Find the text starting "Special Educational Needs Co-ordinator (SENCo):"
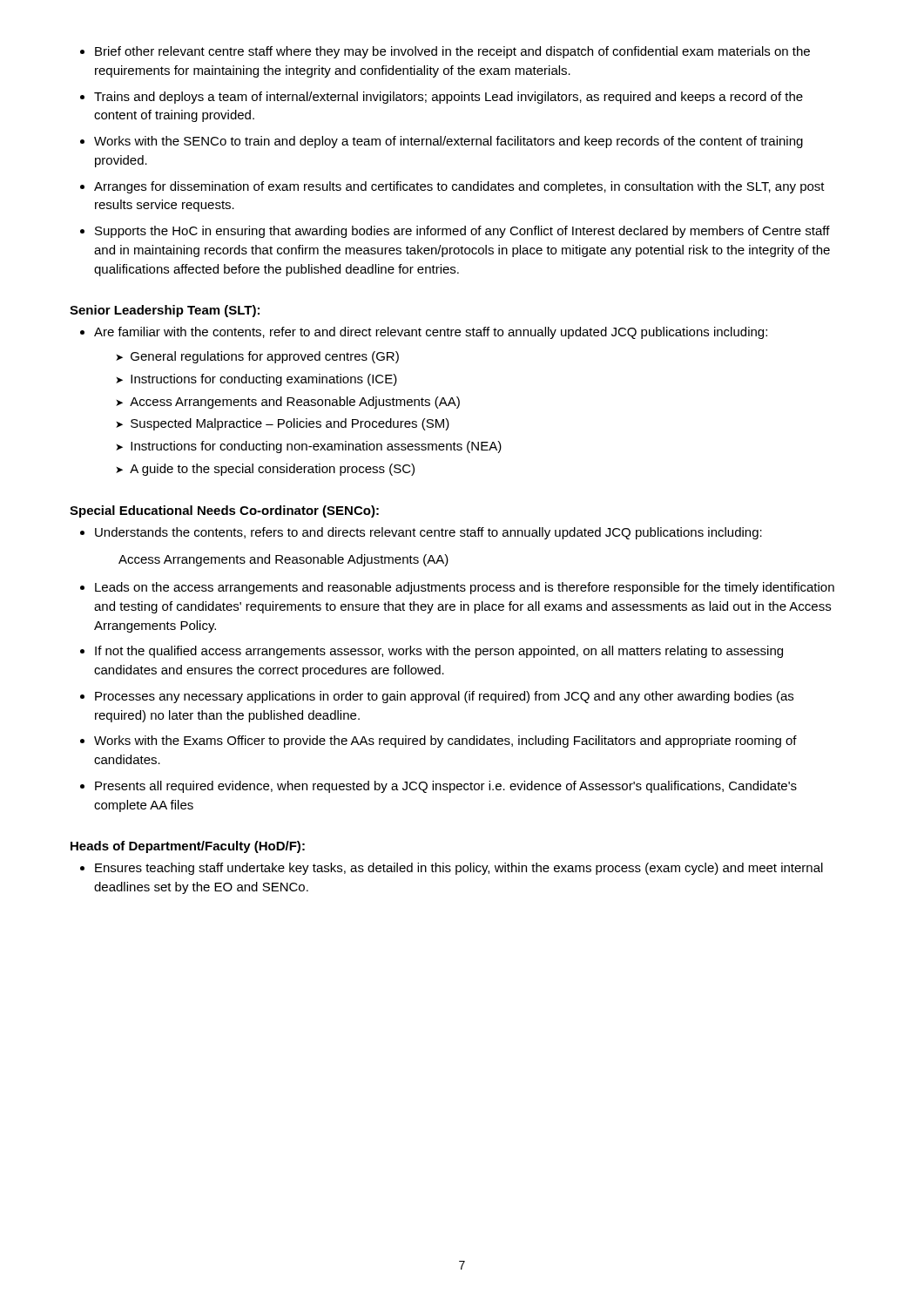924x1307 pixels. click(x=225, y=510)
